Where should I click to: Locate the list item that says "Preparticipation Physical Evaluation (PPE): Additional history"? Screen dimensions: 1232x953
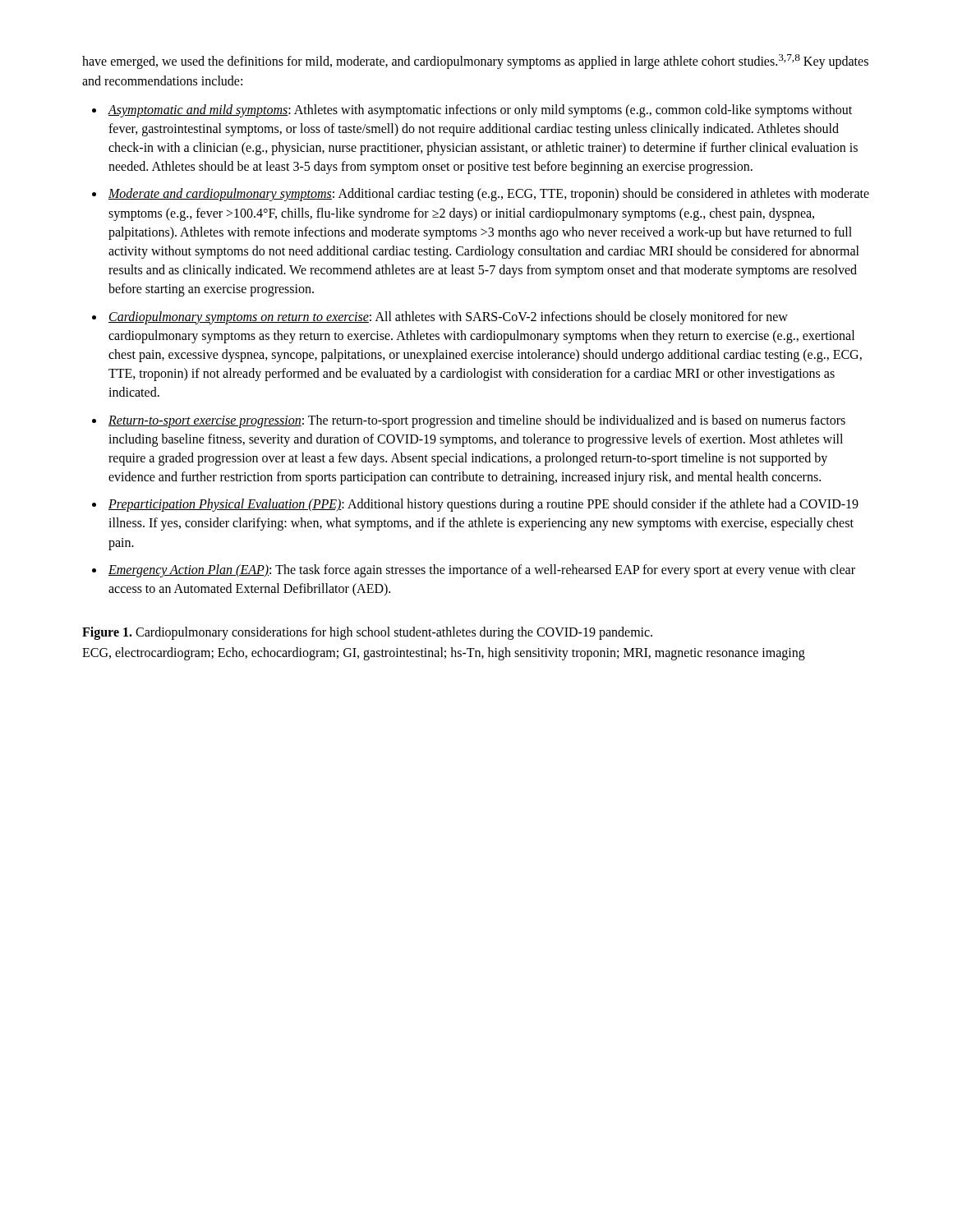point(484,523)
